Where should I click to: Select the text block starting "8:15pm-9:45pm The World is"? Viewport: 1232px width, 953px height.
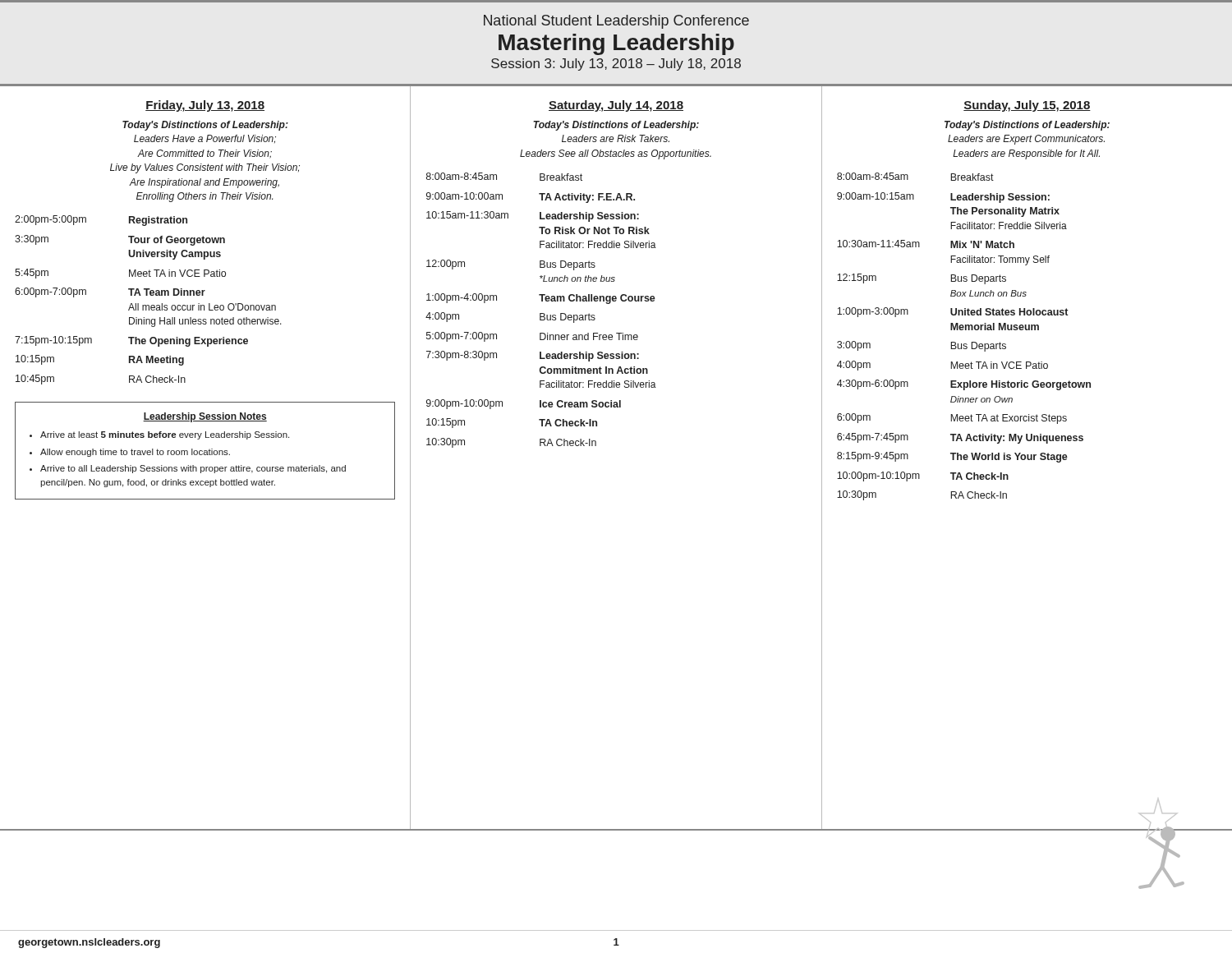pos(1027,458)
